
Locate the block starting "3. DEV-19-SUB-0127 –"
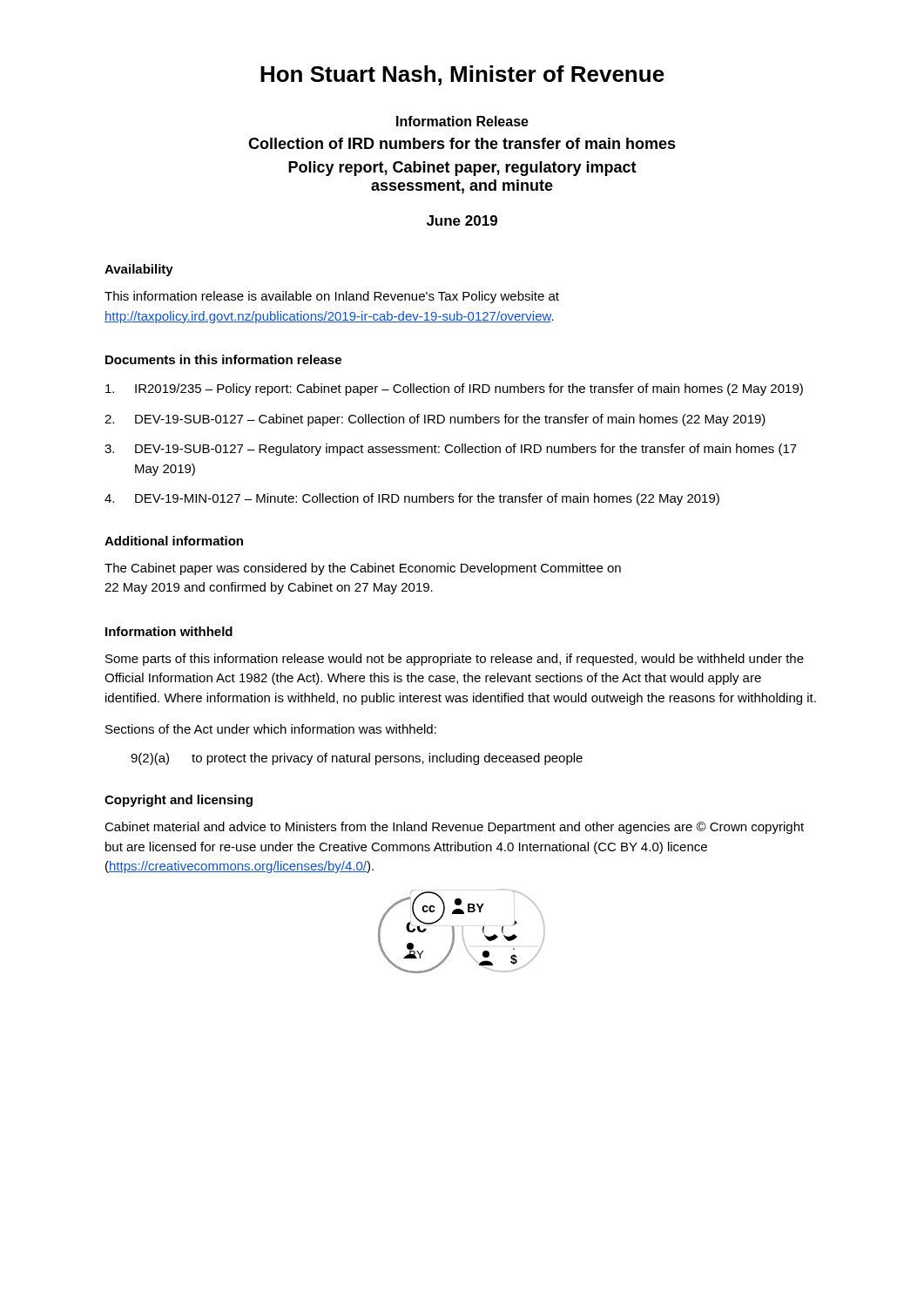coord(462,459)
